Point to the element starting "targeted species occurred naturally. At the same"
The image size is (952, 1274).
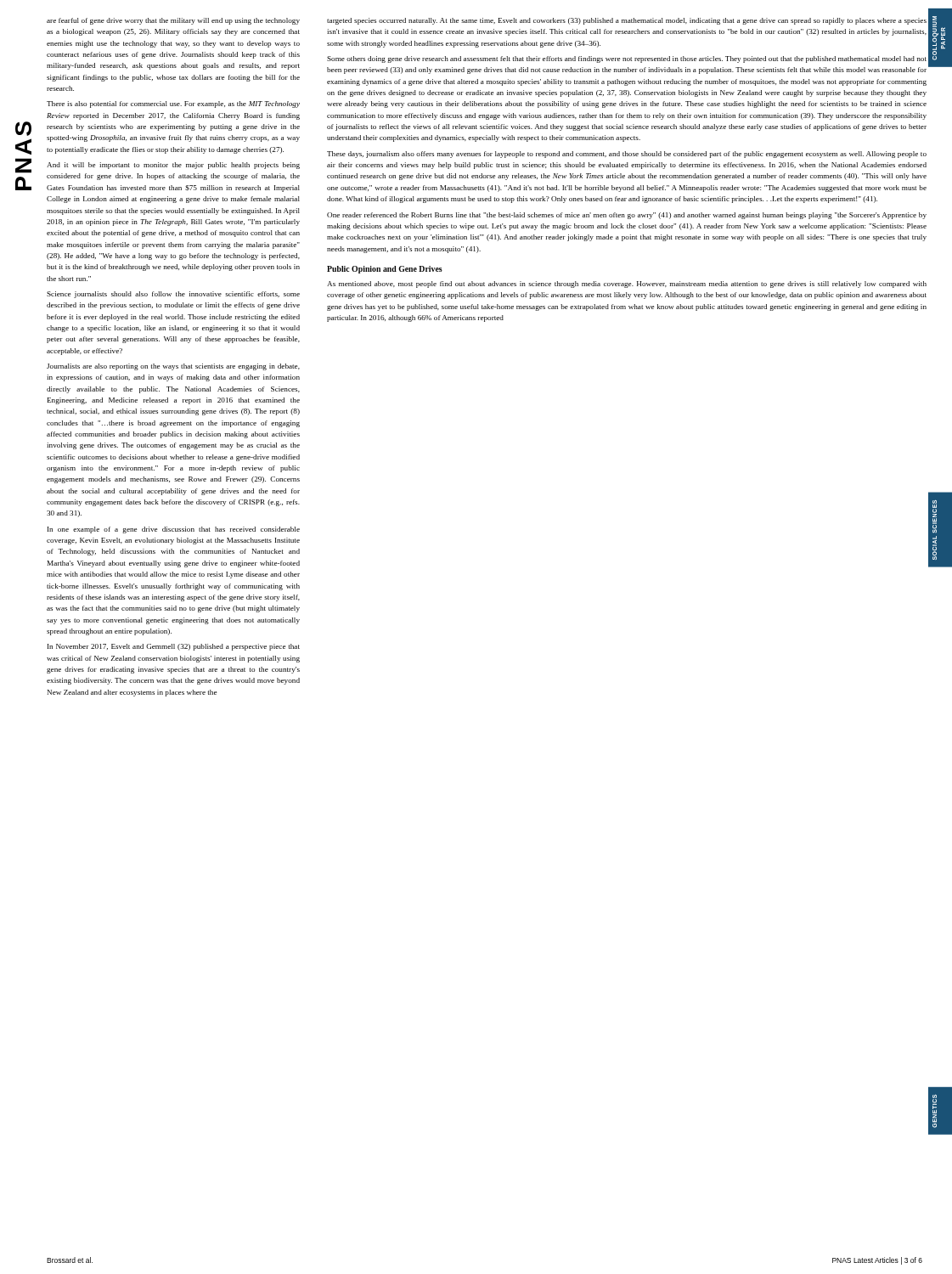pyautogui.click(x=627, y=32)
